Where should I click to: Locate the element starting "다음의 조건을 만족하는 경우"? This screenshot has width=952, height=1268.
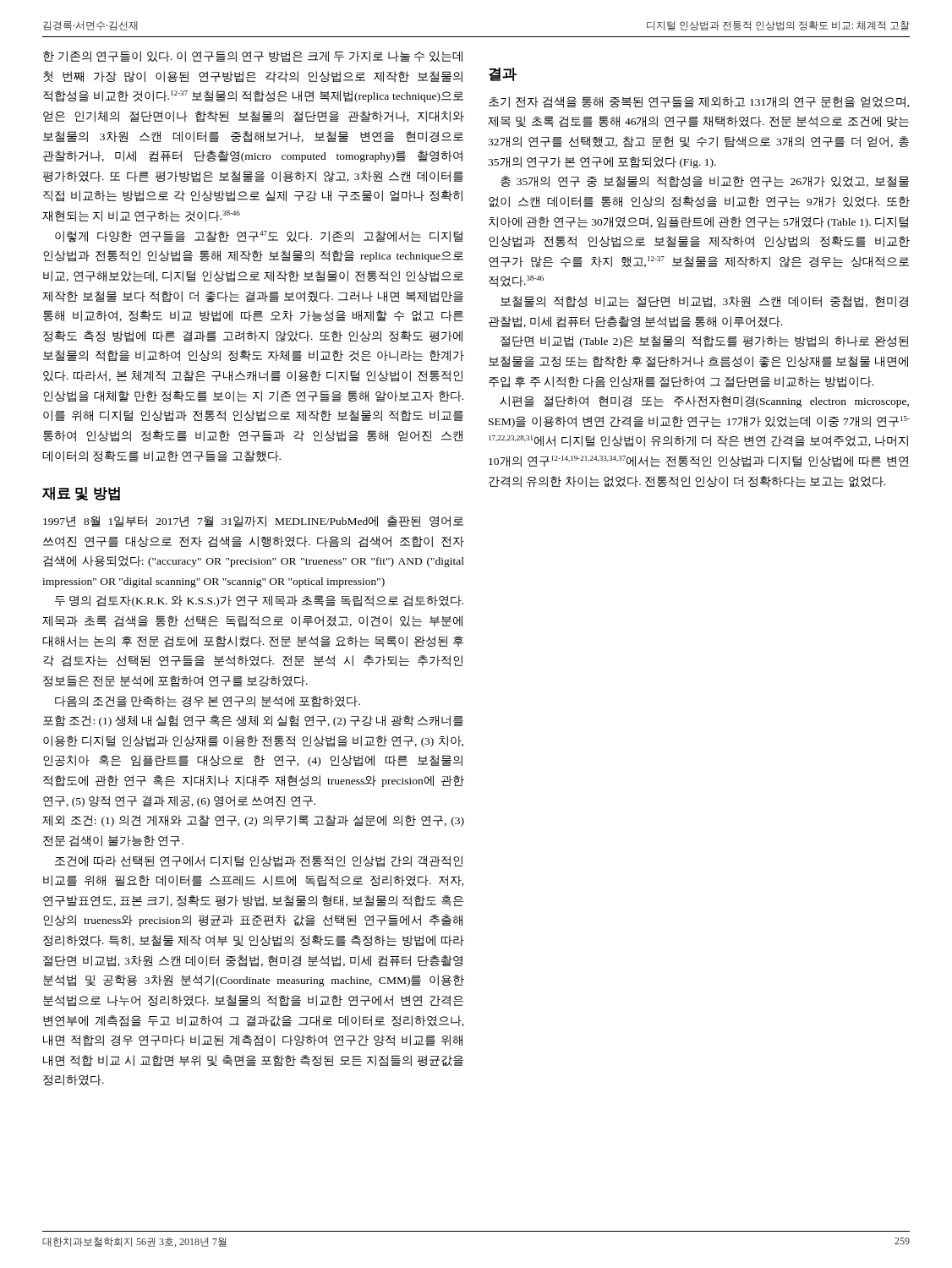253,701
